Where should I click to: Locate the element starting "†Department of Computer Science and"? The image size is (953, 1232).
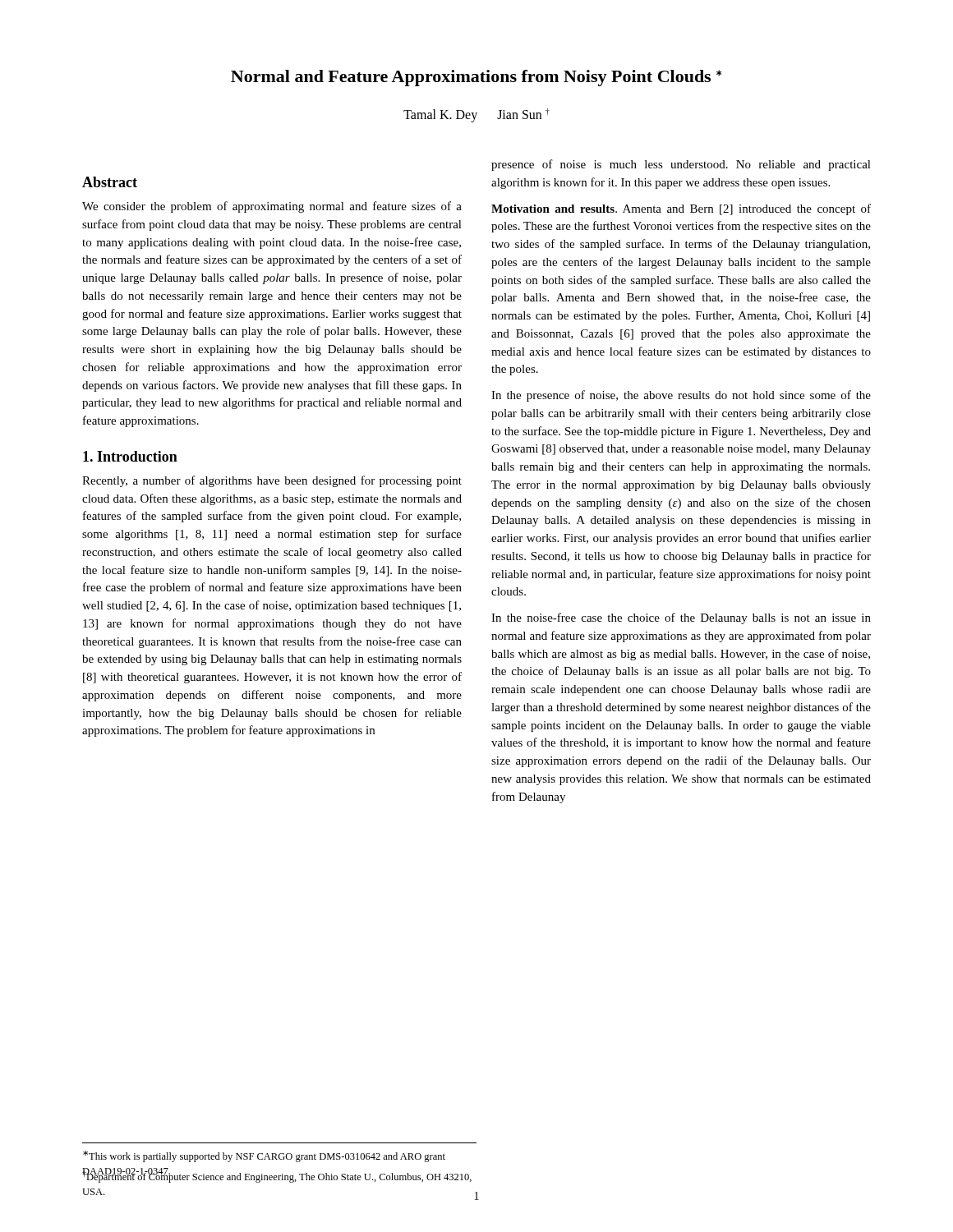coord(277,1183)
